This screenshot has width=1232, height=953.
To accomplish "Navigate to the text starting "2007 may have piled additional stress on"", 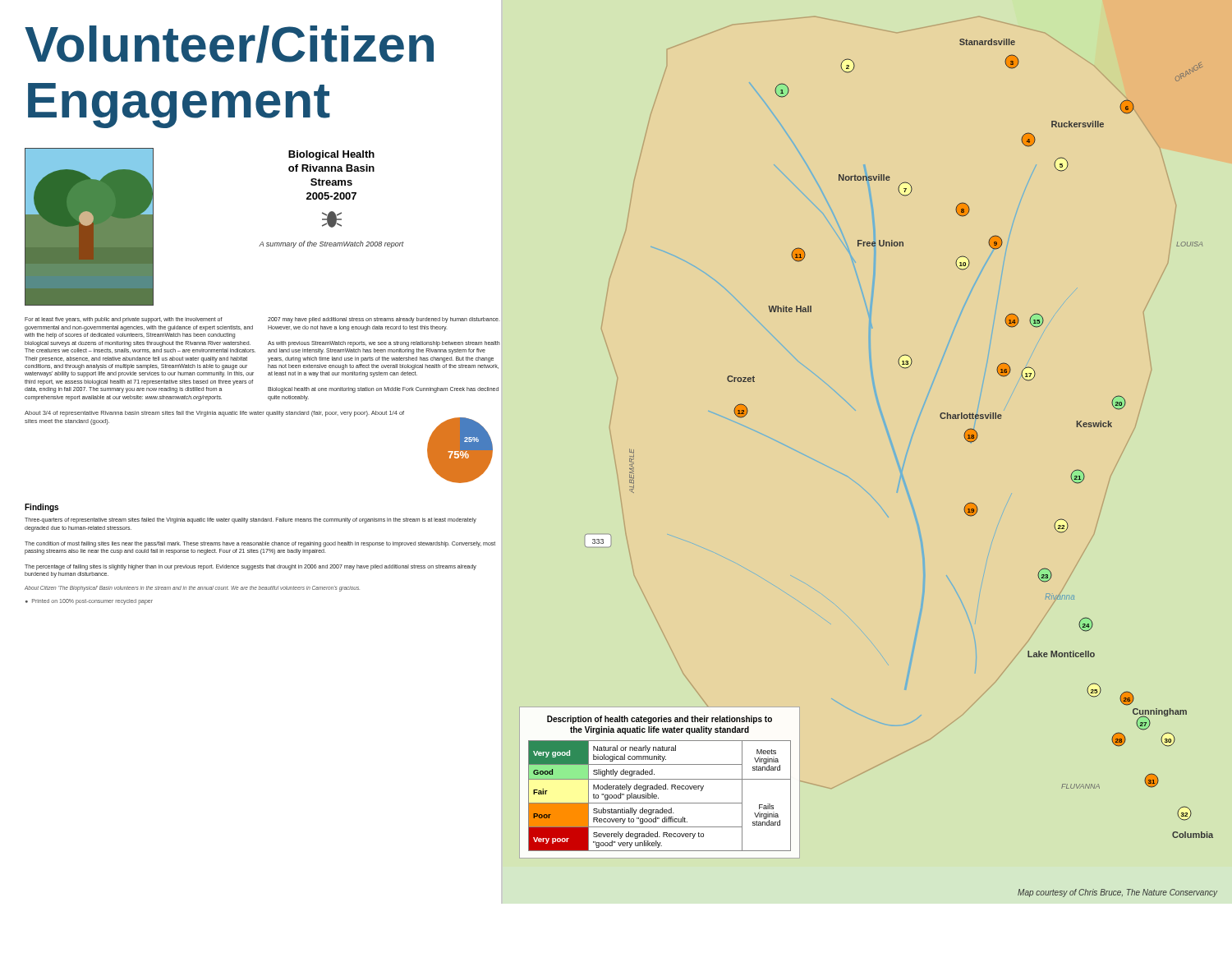I will [x=384, y=358].
